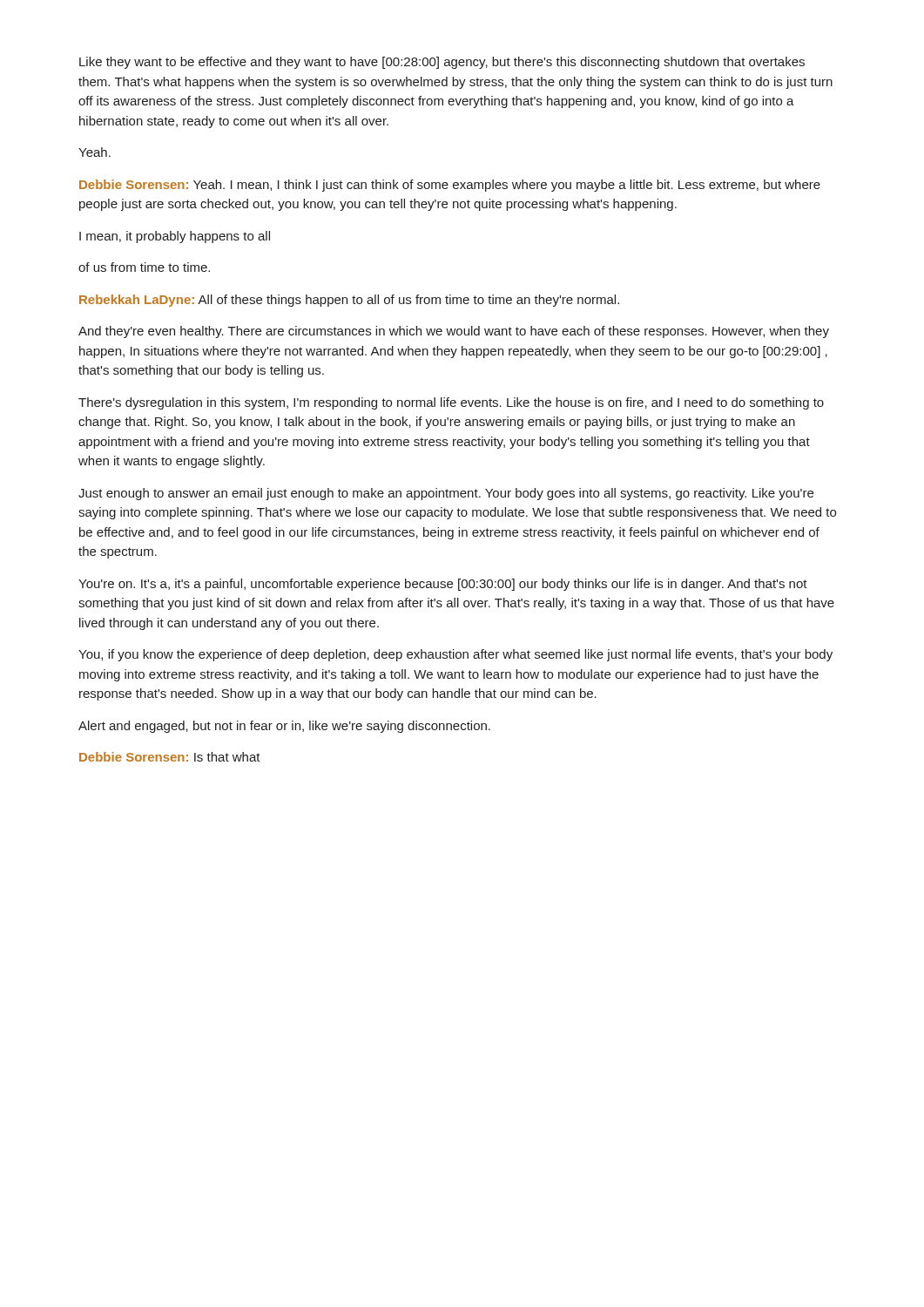This screenshot has height=1307, width=924.
Task: Find the text block with the text "And they're even healthy. There are circumstances"
Action: point(454,350)
